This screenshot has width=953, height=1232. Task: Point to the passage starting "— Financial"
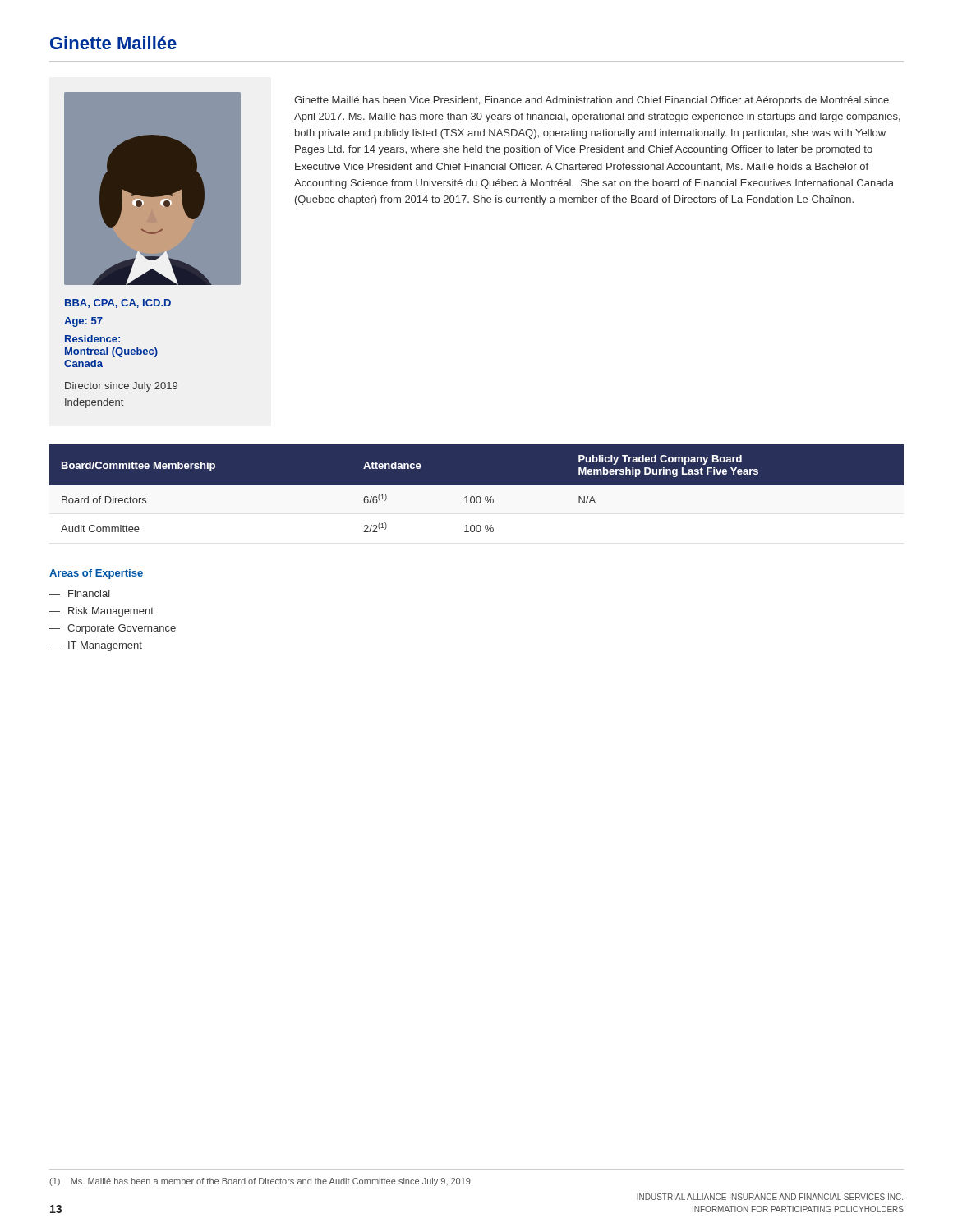point(80,593)
